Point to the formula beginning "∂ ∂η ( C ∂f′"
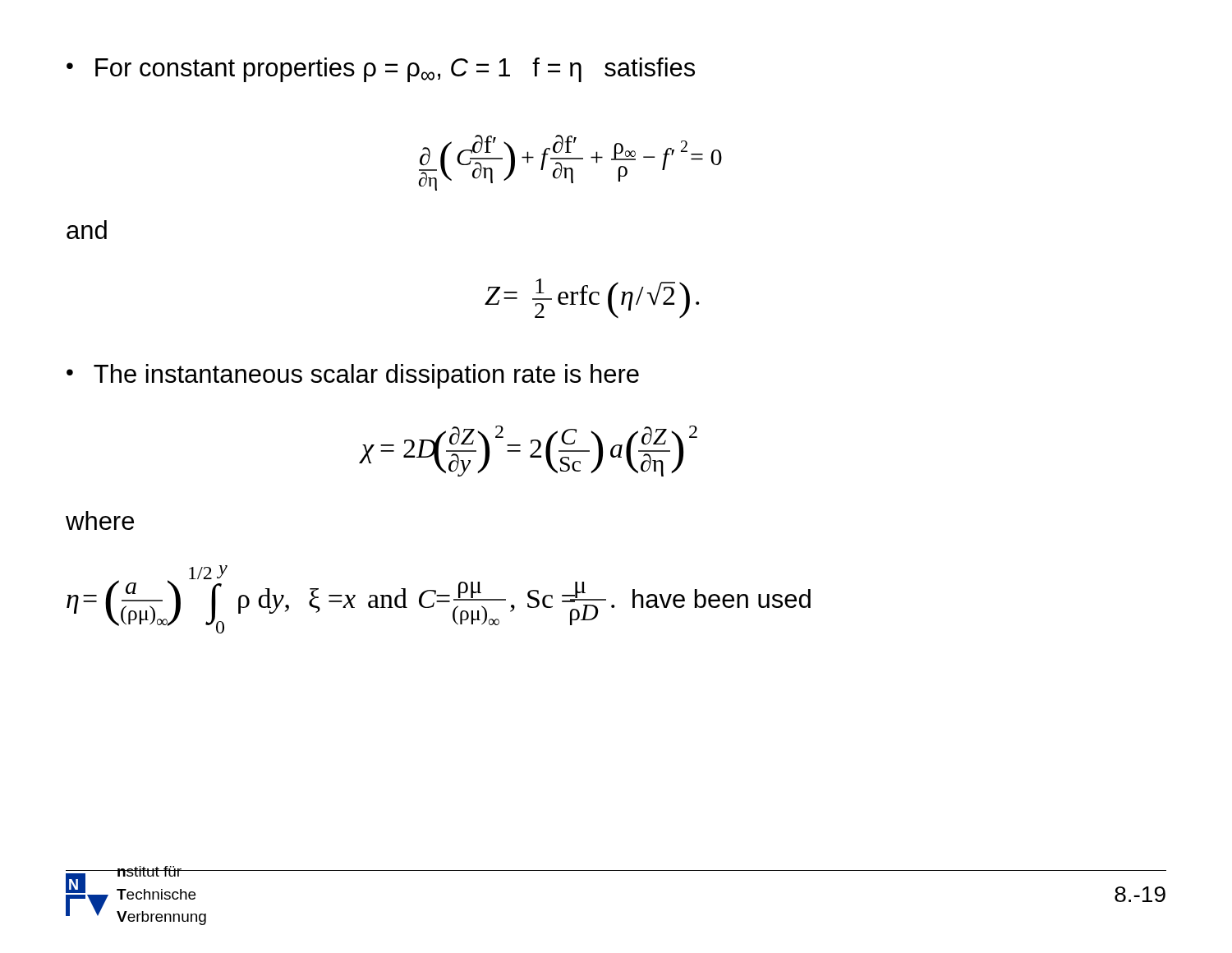1232x953 pixels. (616, 157)
